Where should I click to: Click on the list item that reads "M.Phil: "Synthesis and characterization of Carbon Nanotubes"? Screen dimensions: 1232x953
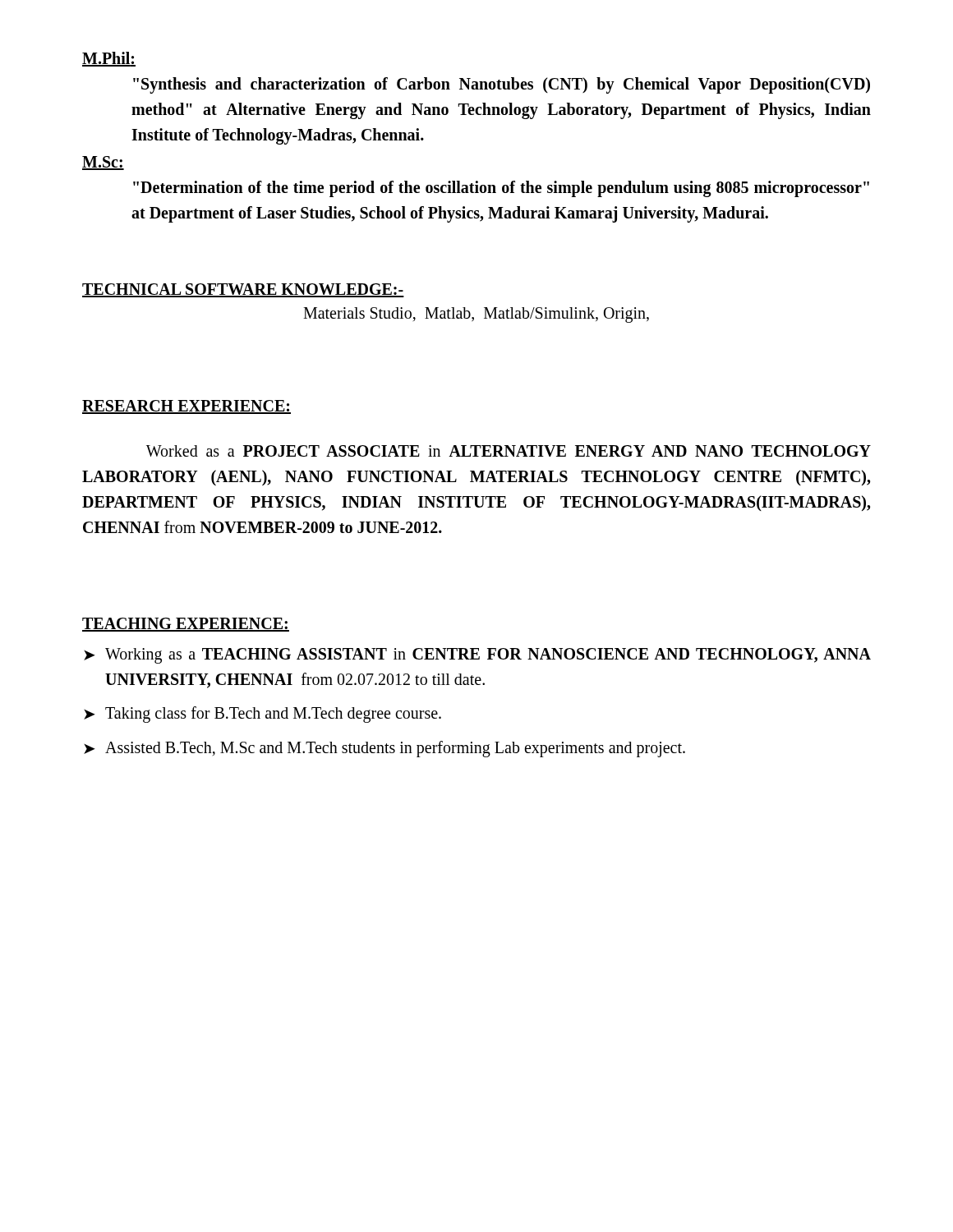coord(476,99)
